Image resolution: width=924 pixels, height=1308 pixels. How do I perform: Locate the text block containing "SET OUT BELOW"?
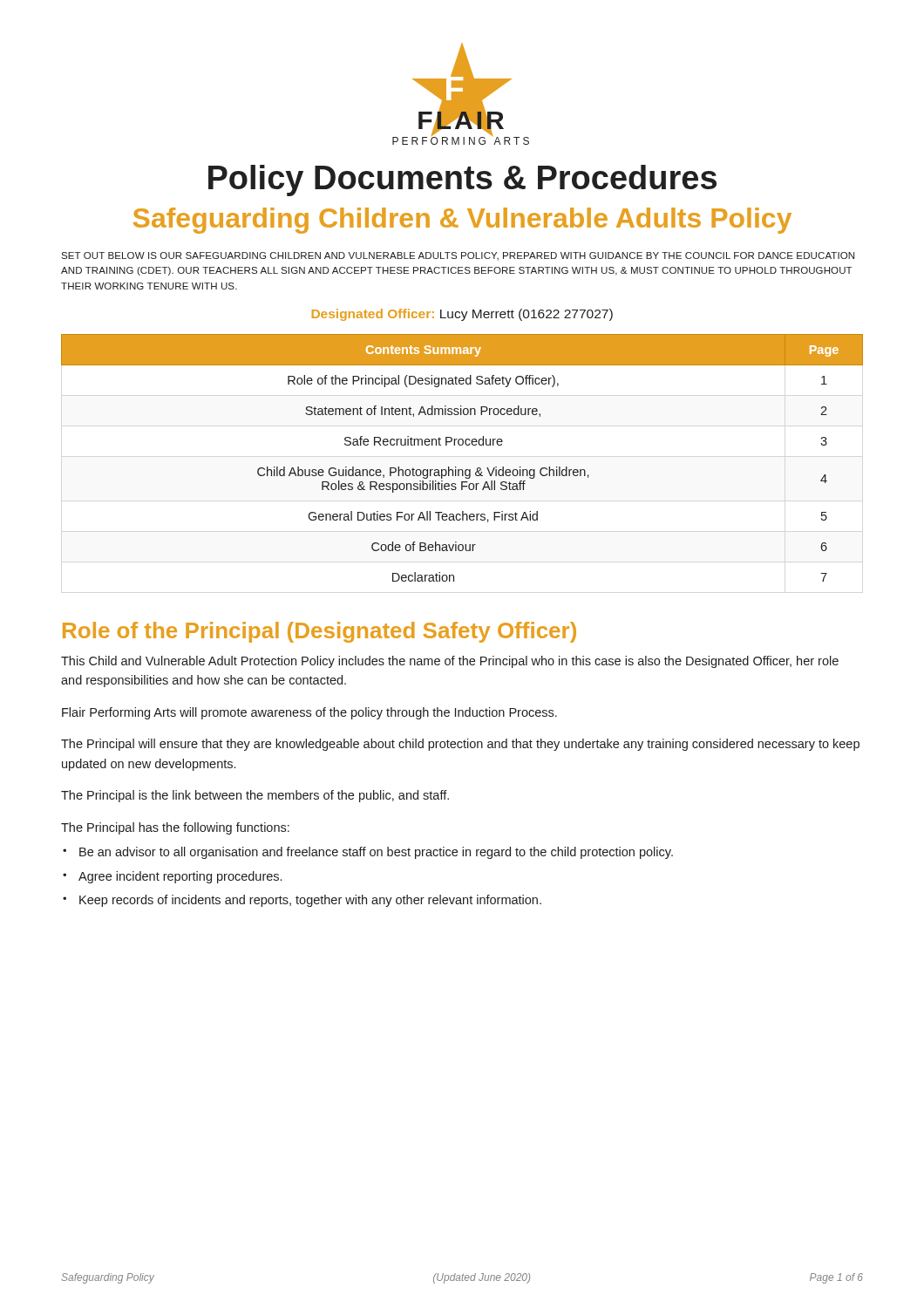[x=458, y=271]
